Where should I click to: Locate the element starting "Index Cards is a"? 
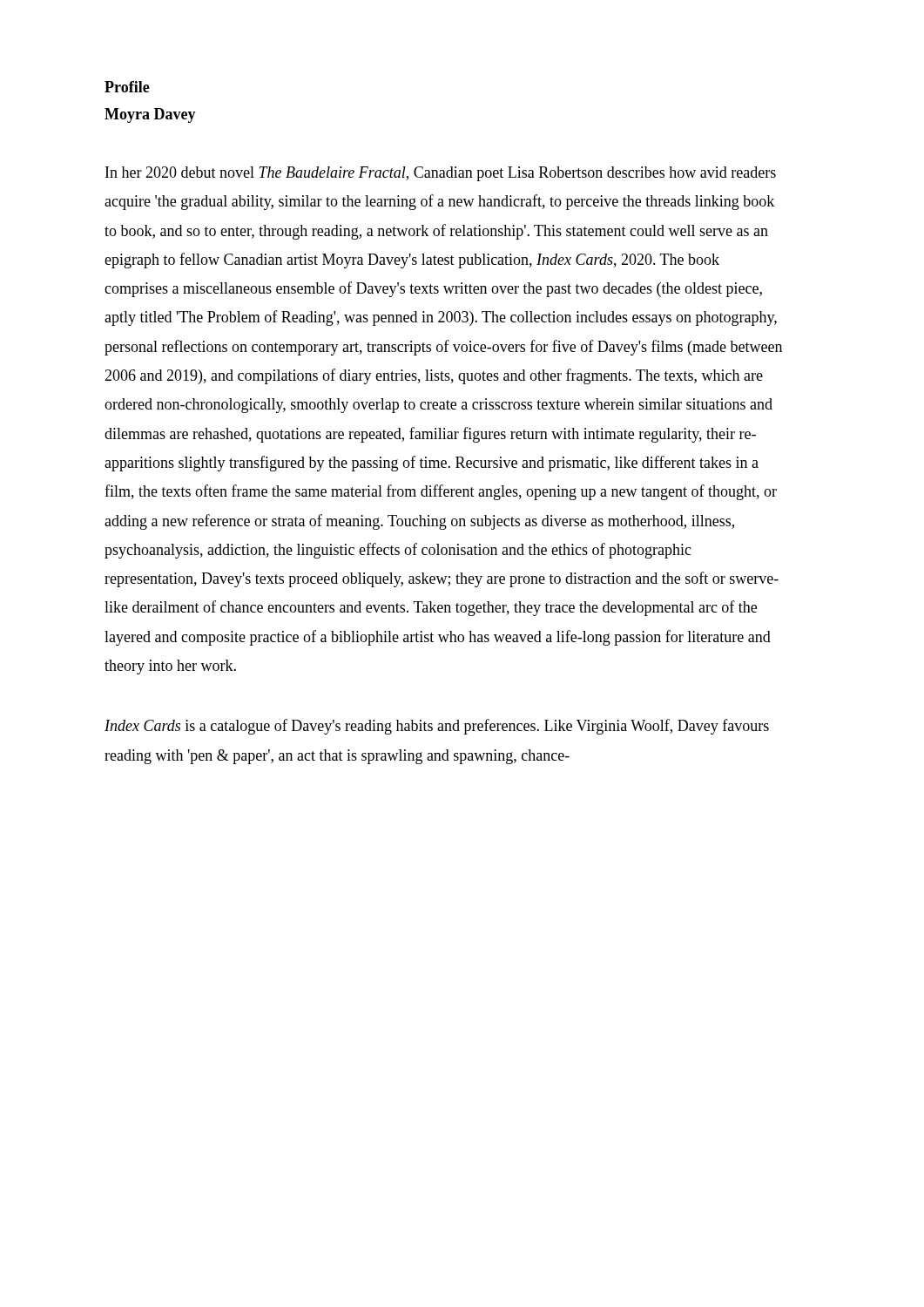pos(437,741)
